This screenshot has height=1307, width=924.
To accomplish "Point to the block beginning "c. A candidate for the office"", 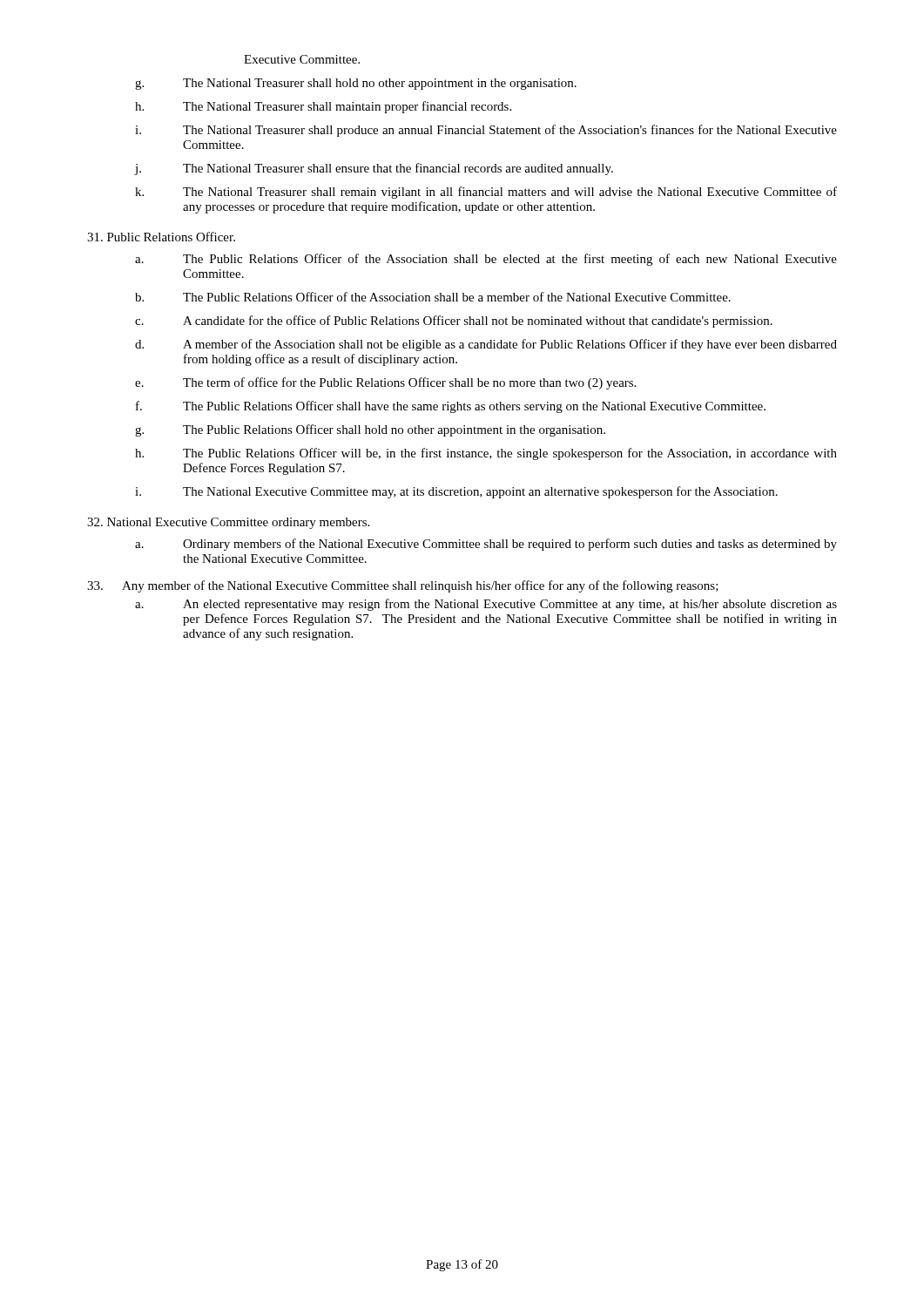I will pos(486,321).
